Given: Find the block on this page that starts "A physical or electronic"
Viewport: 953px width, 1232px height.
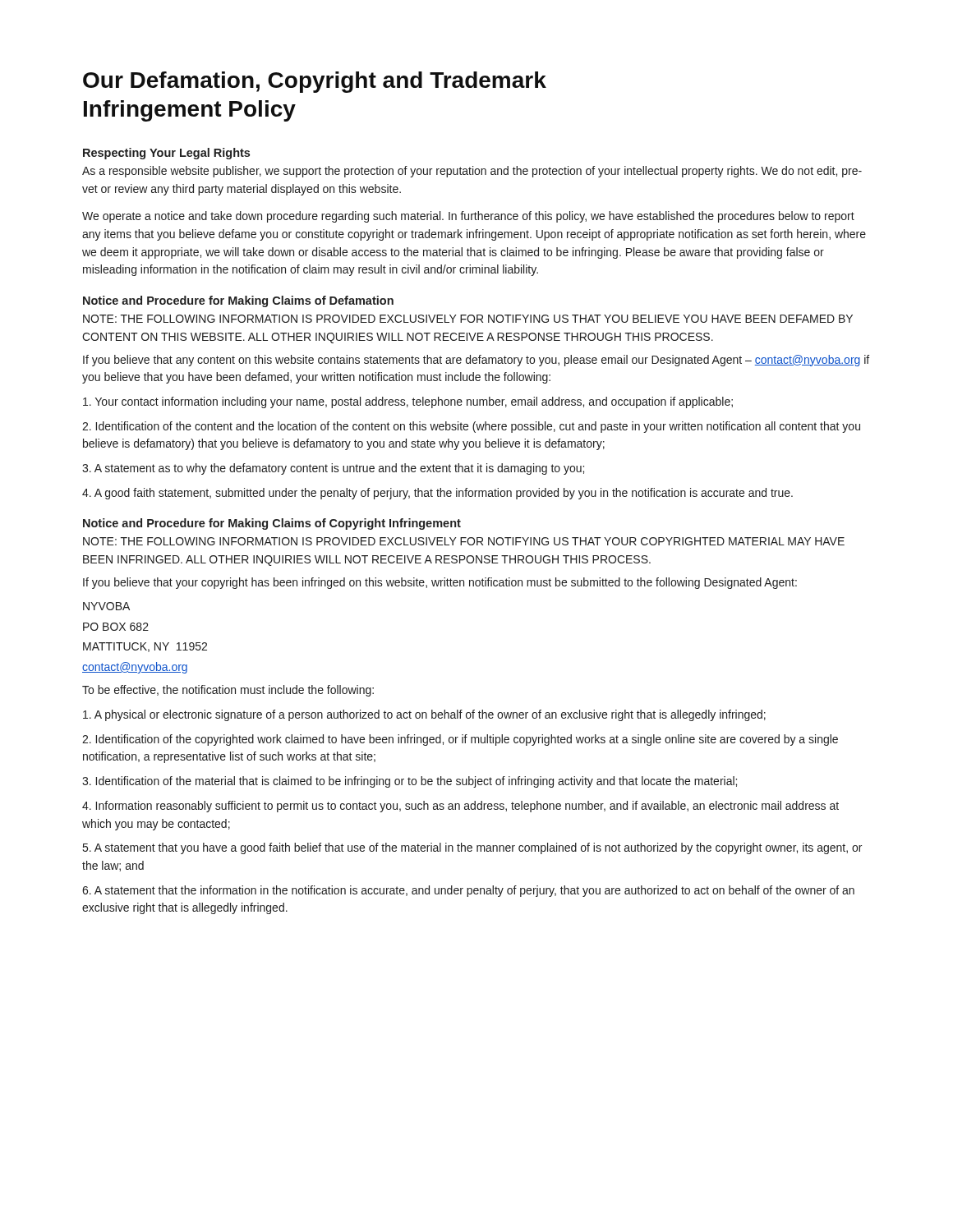Looking at the screenshot, I should point(424,715).
